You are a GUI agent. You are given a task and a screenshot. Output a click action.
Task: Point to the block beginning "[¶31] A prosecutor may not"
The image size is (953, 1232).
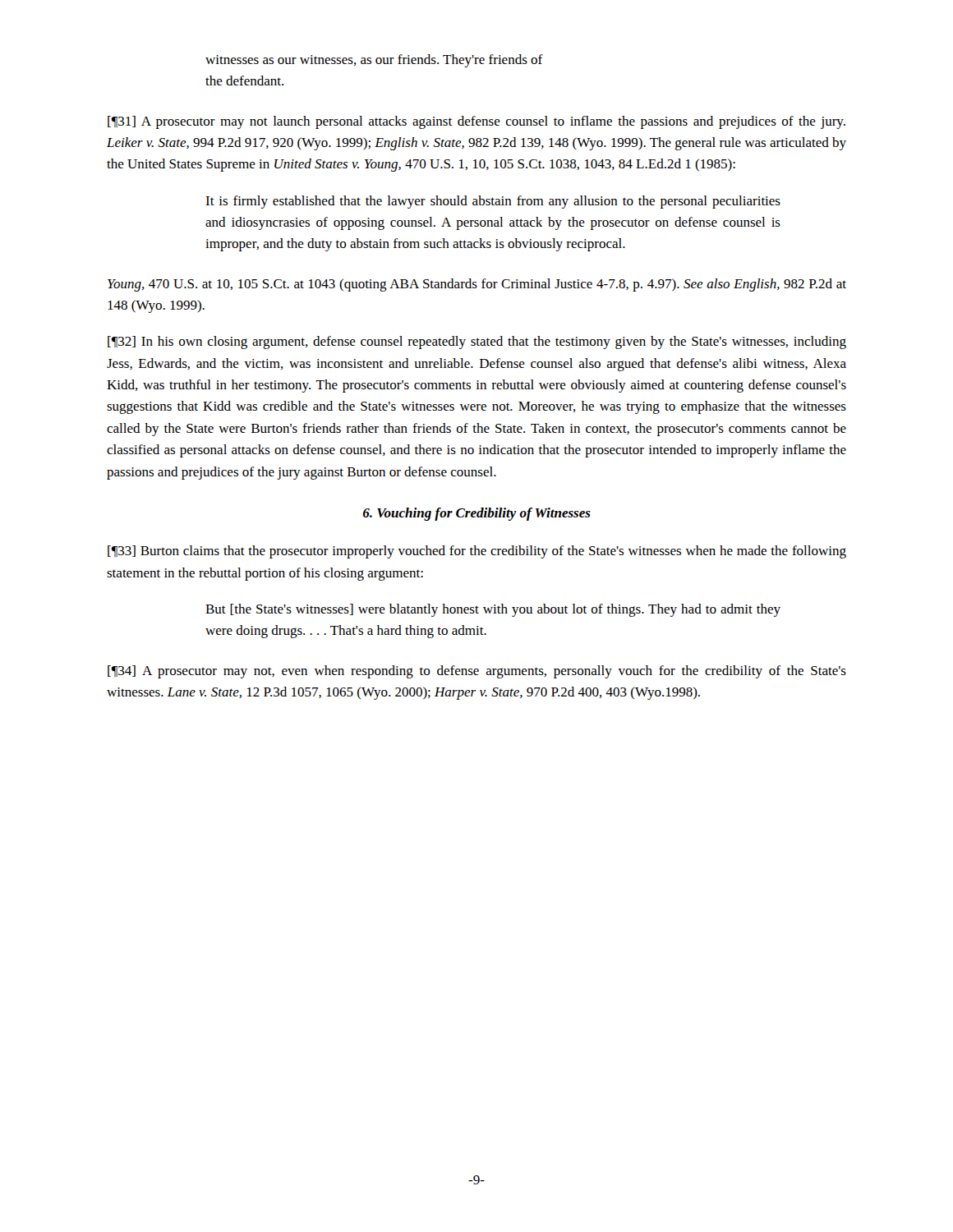coord(476,143)
